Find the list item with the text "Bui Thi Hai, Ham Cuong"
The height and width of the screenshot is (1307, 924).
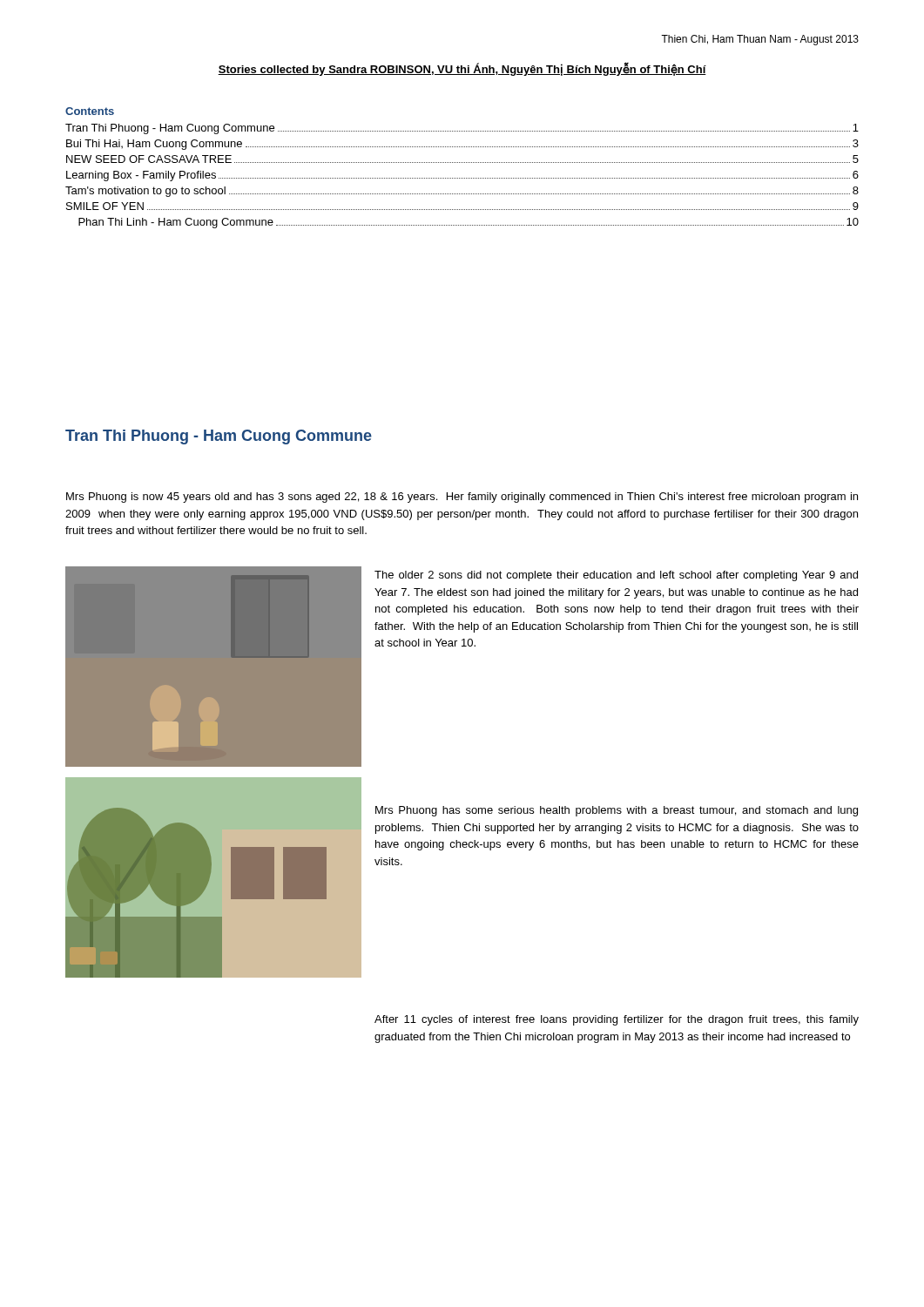462,143
